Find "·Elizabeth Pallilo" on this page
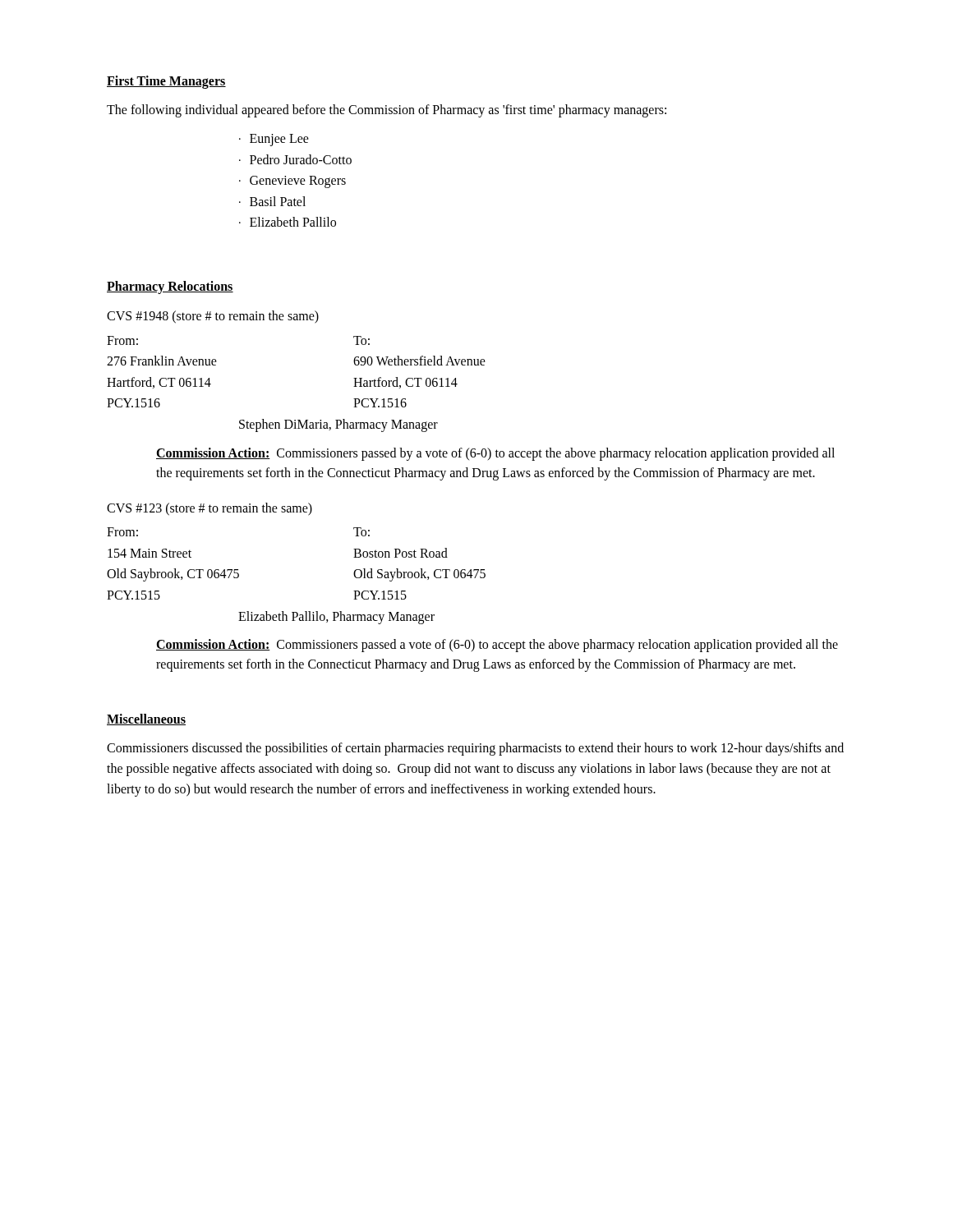The width and height of the screenshot is (953, 1232). click(x=287, y=223)
